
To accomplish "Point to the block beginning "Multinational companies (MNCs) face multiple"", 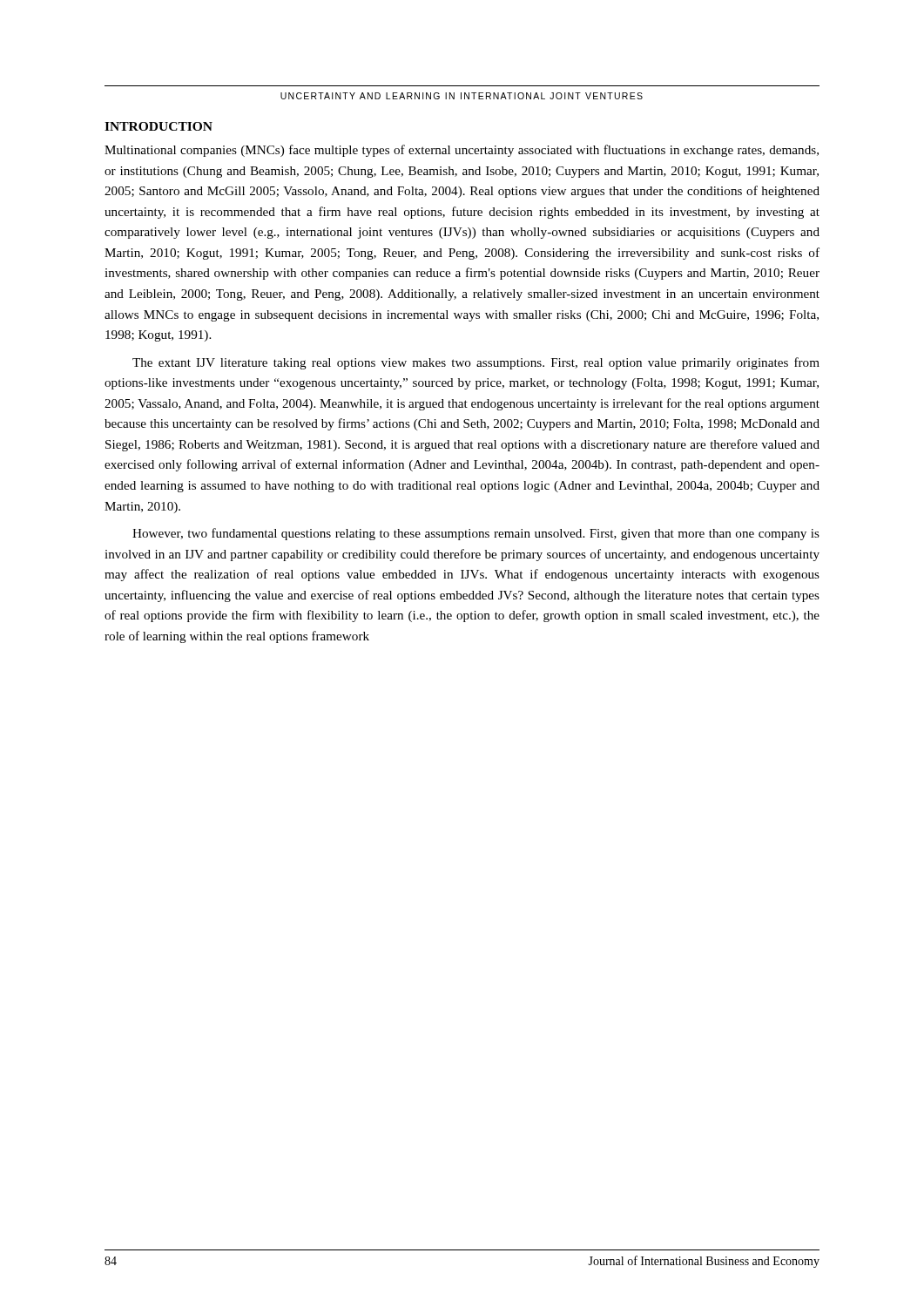I will 462,393.
